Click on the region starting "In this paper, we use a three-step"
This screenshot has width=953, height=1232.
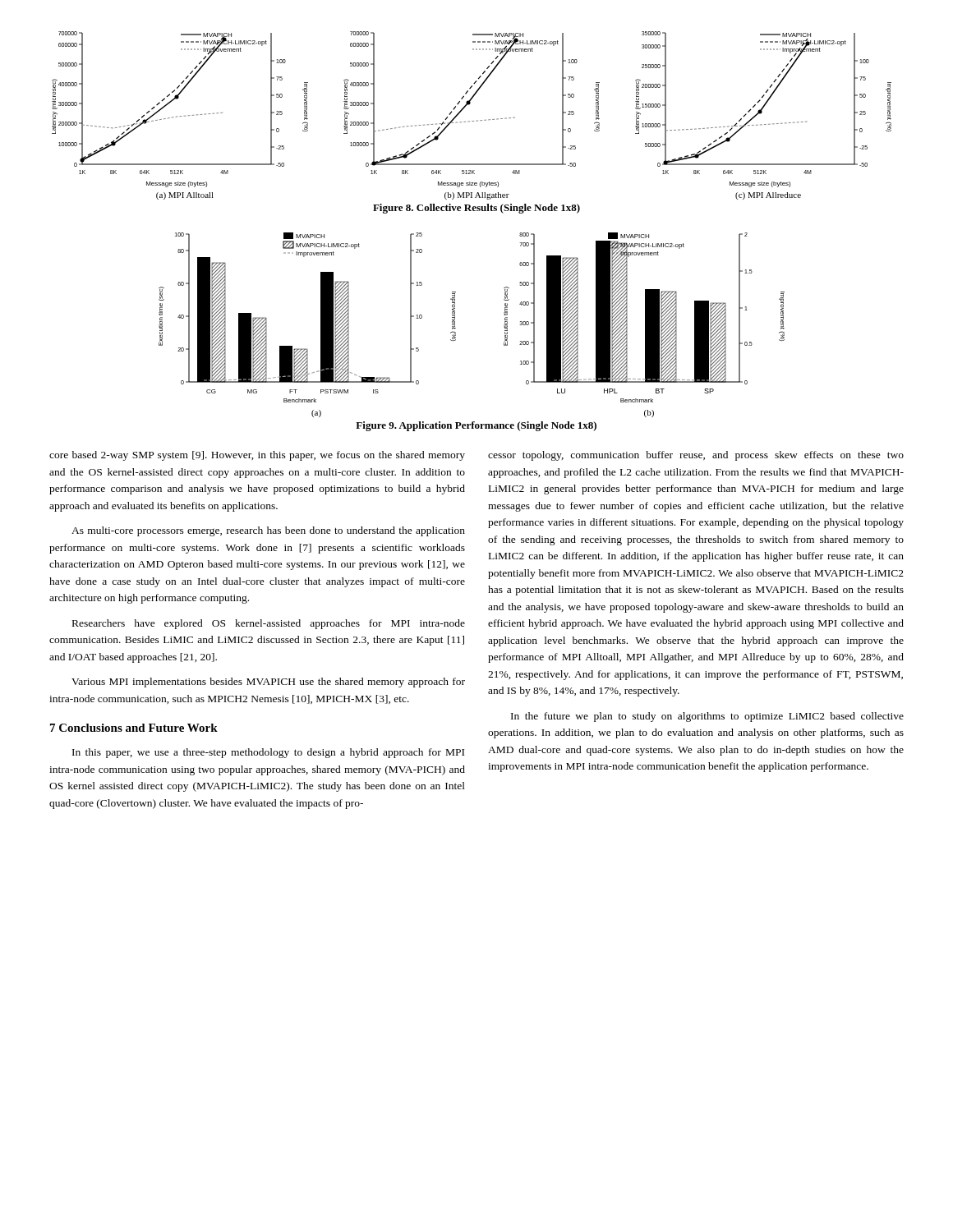[x=257, y=778]
